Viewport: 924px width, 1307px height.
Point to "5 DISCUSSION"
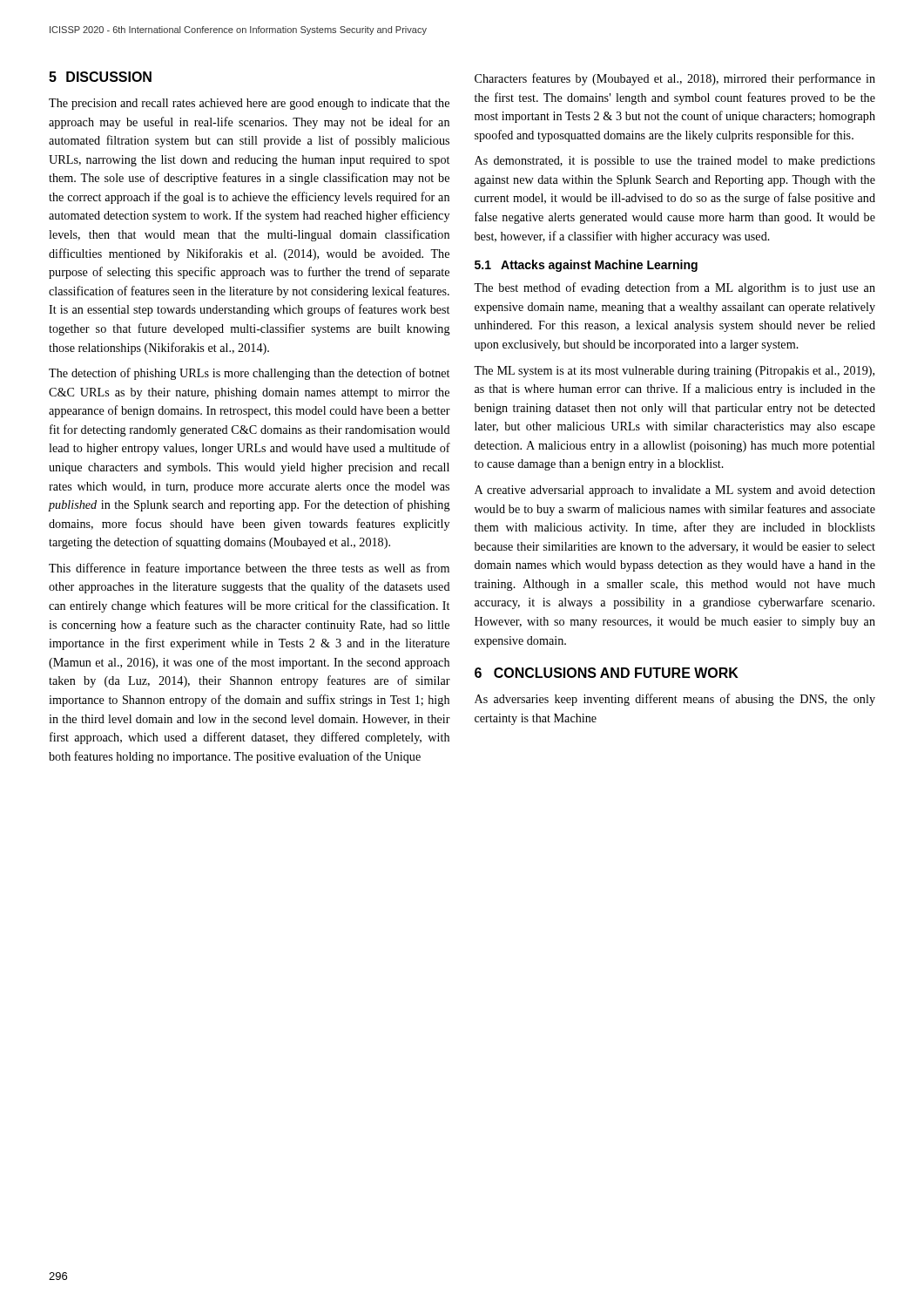[x=101, y=77]
